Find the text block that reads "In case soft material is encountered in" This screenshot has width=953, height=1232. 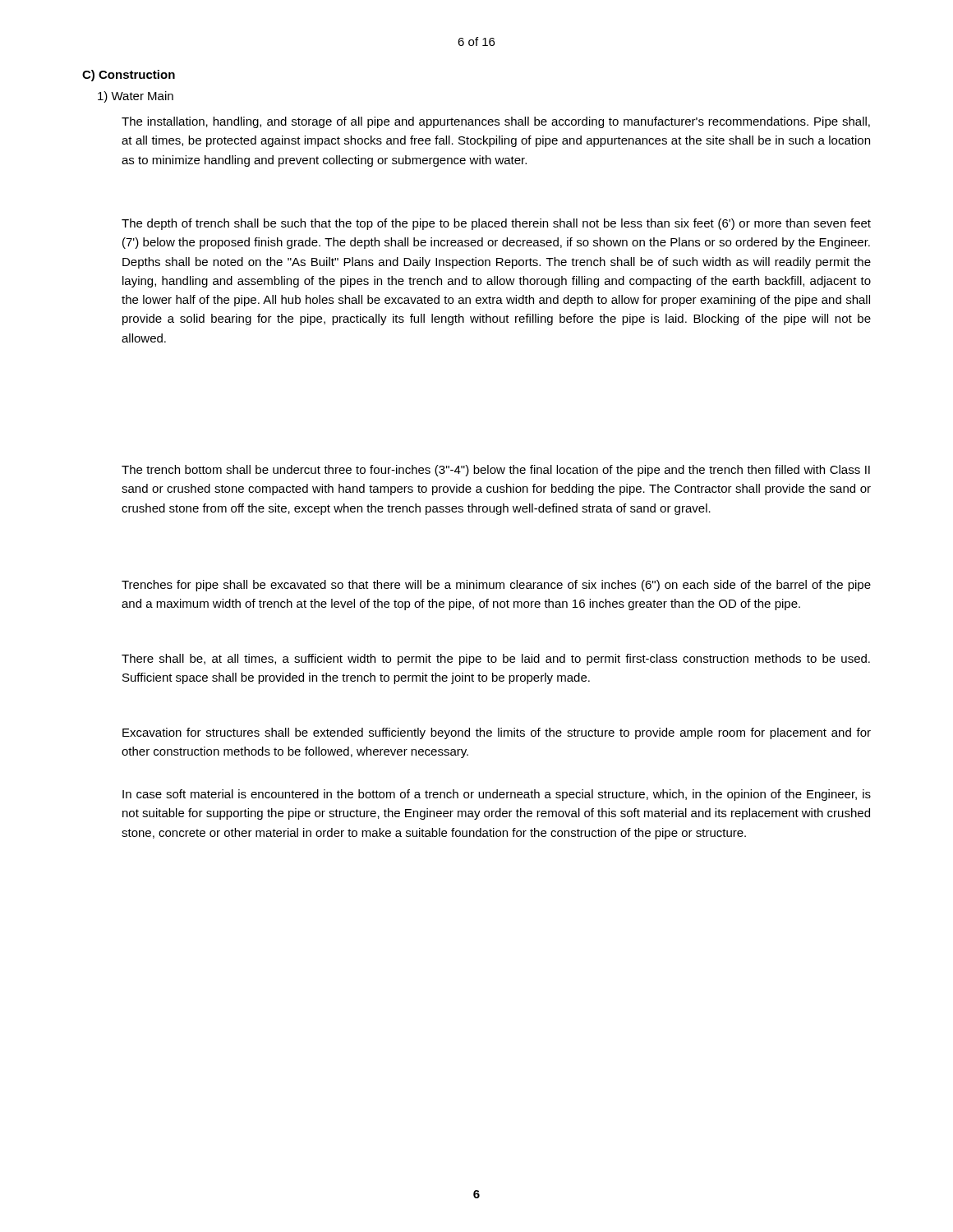496,813
